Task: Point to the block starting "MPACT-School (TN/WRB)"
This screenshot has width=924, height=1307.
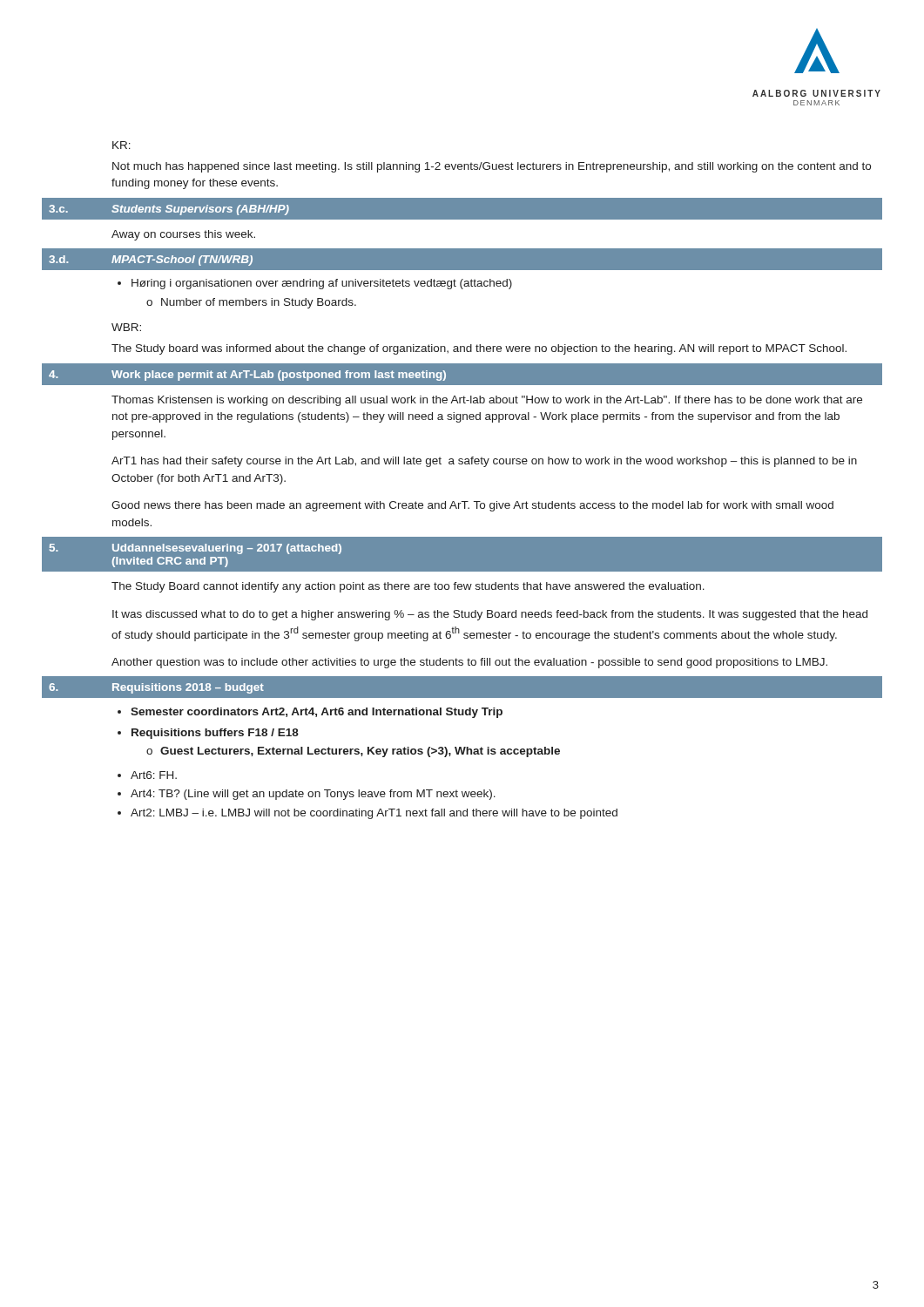Action: click(x=182, y=259)
